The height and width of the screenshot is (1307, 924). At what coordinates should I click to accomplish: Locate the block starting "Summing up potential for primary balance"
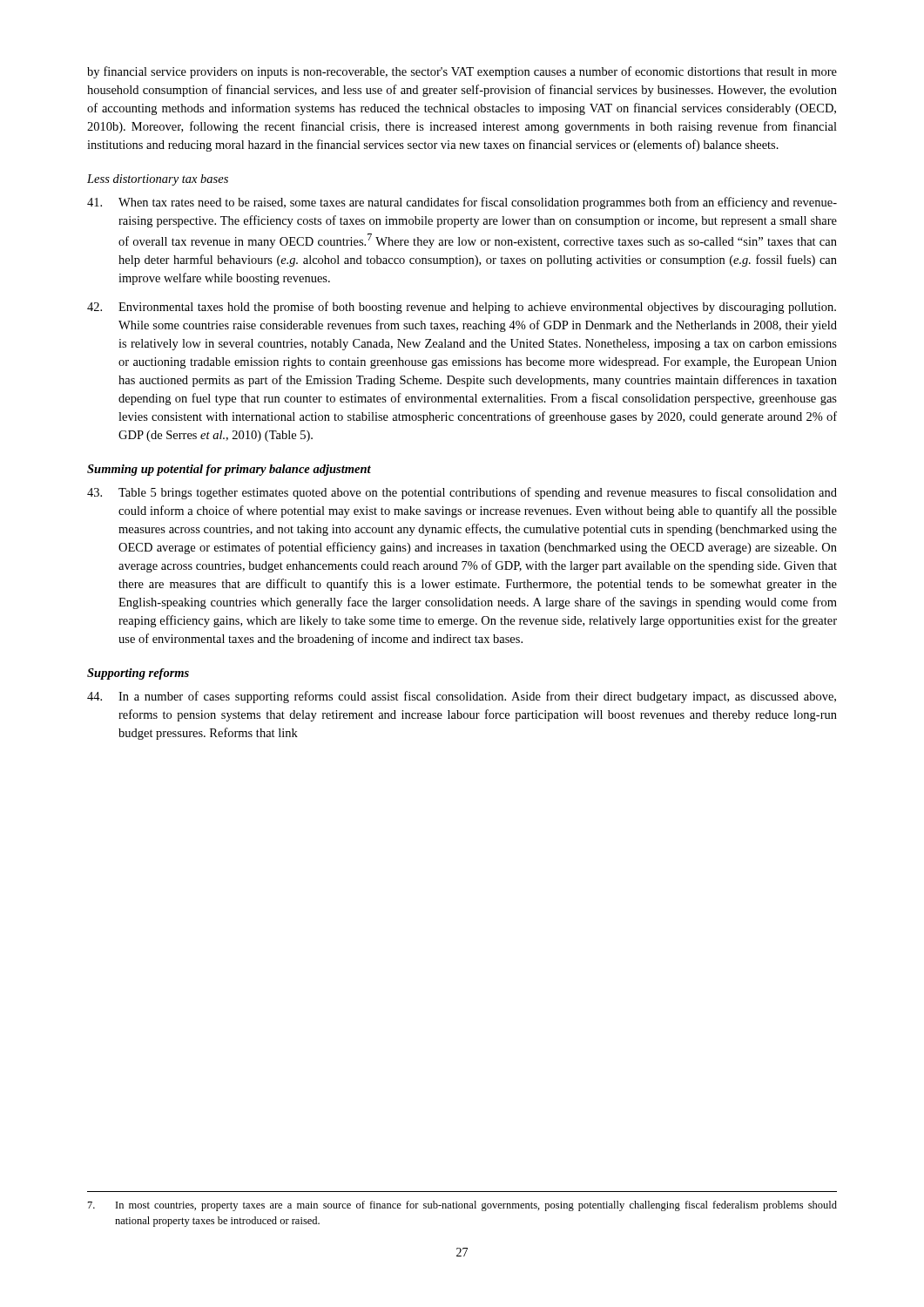[229, 469]
